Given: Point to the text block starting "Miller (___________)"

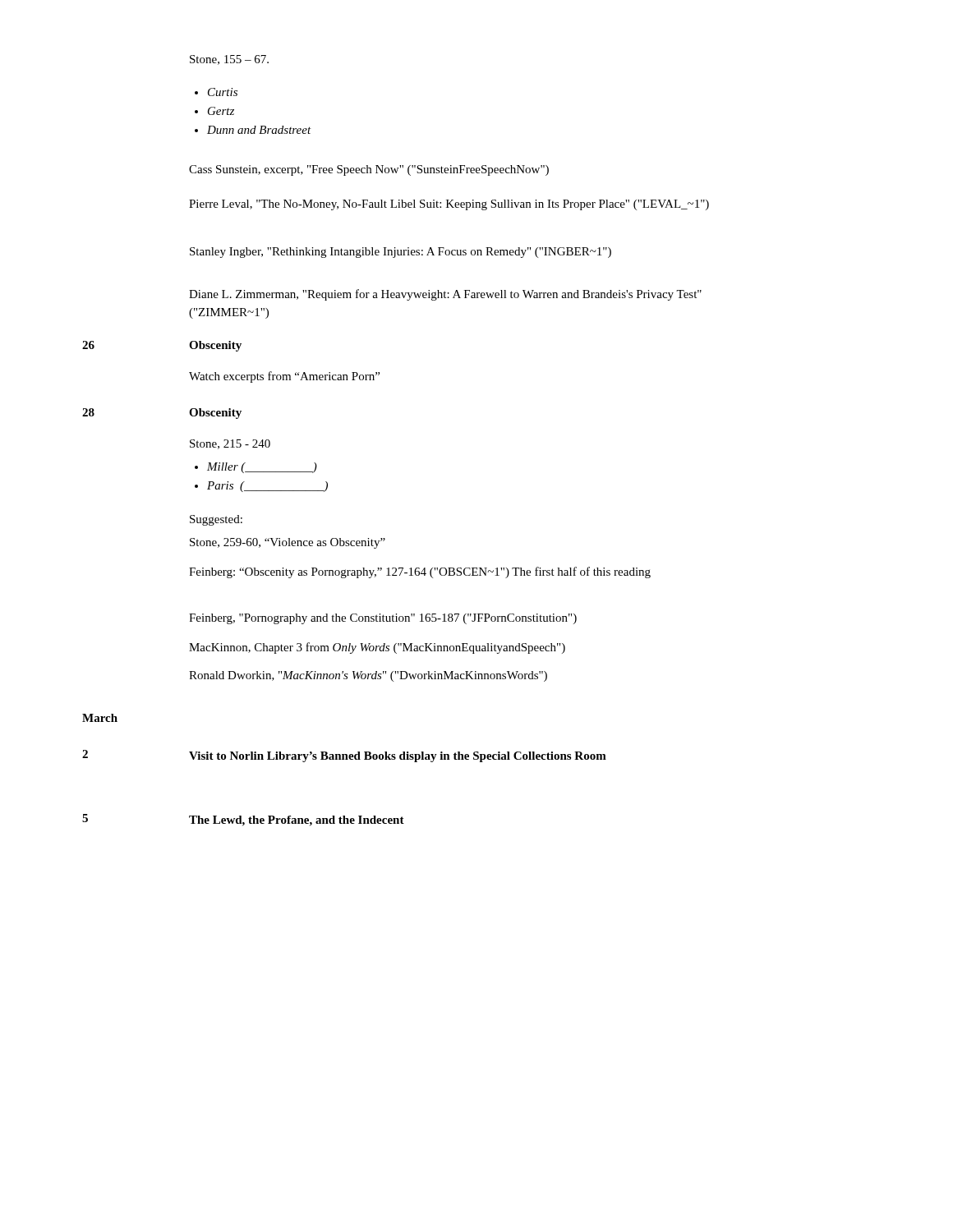Looking at the screenshot, I should (256, 468).
